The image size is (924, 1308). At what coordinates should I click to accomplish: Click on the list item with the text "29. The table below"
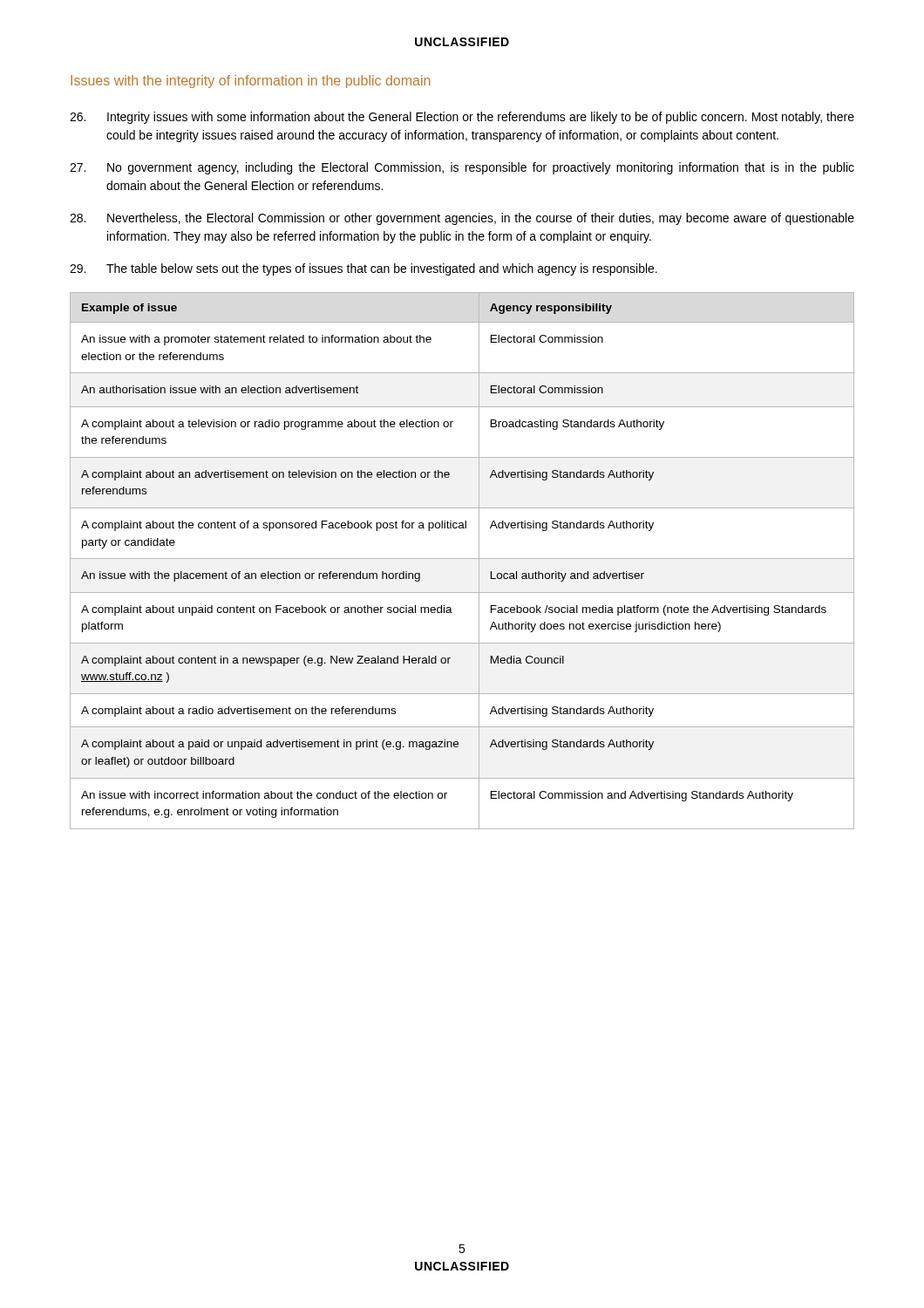462,269
